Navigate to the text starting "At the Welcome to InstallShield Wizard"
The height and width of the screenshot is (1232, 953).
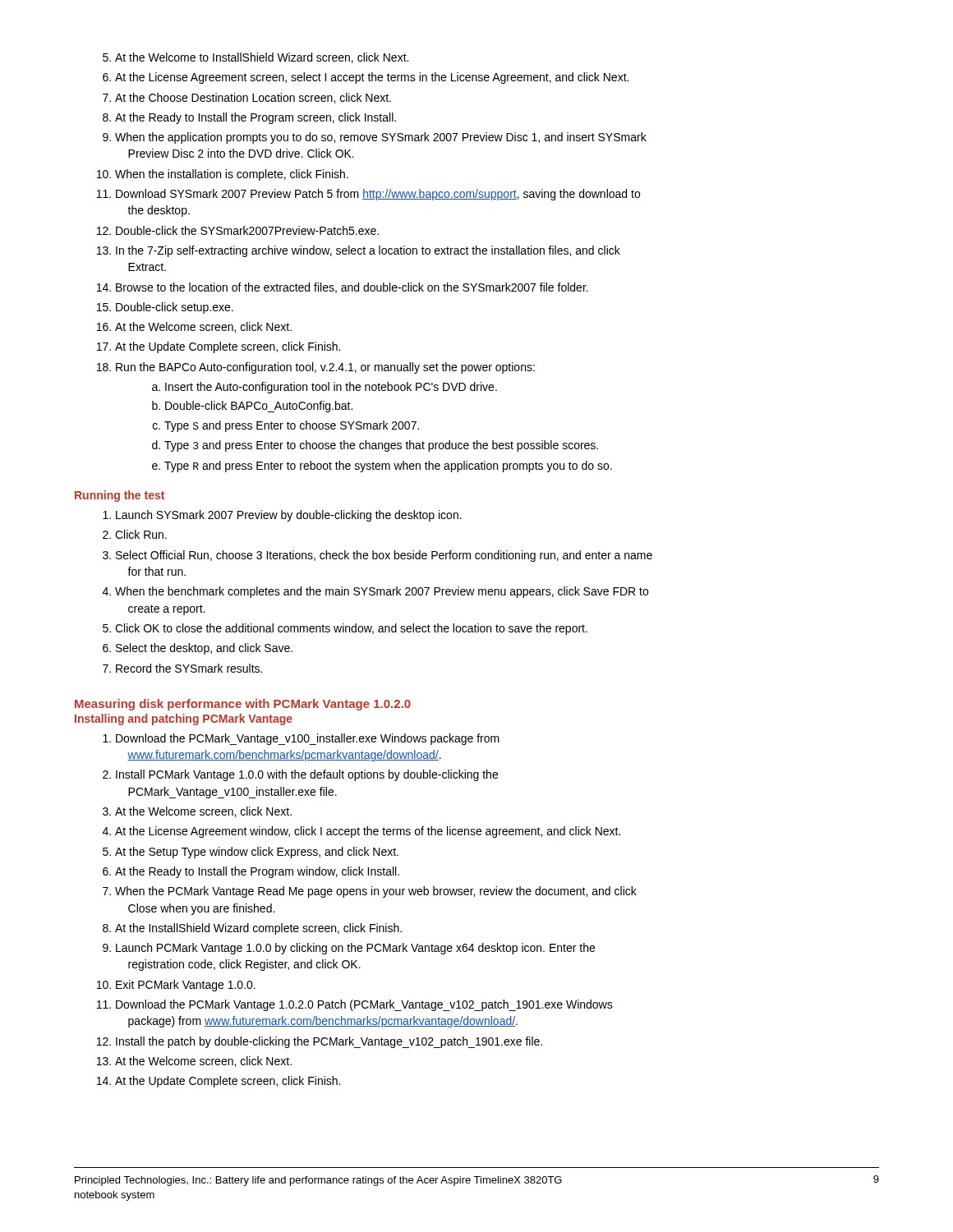(x=476, y=262)
